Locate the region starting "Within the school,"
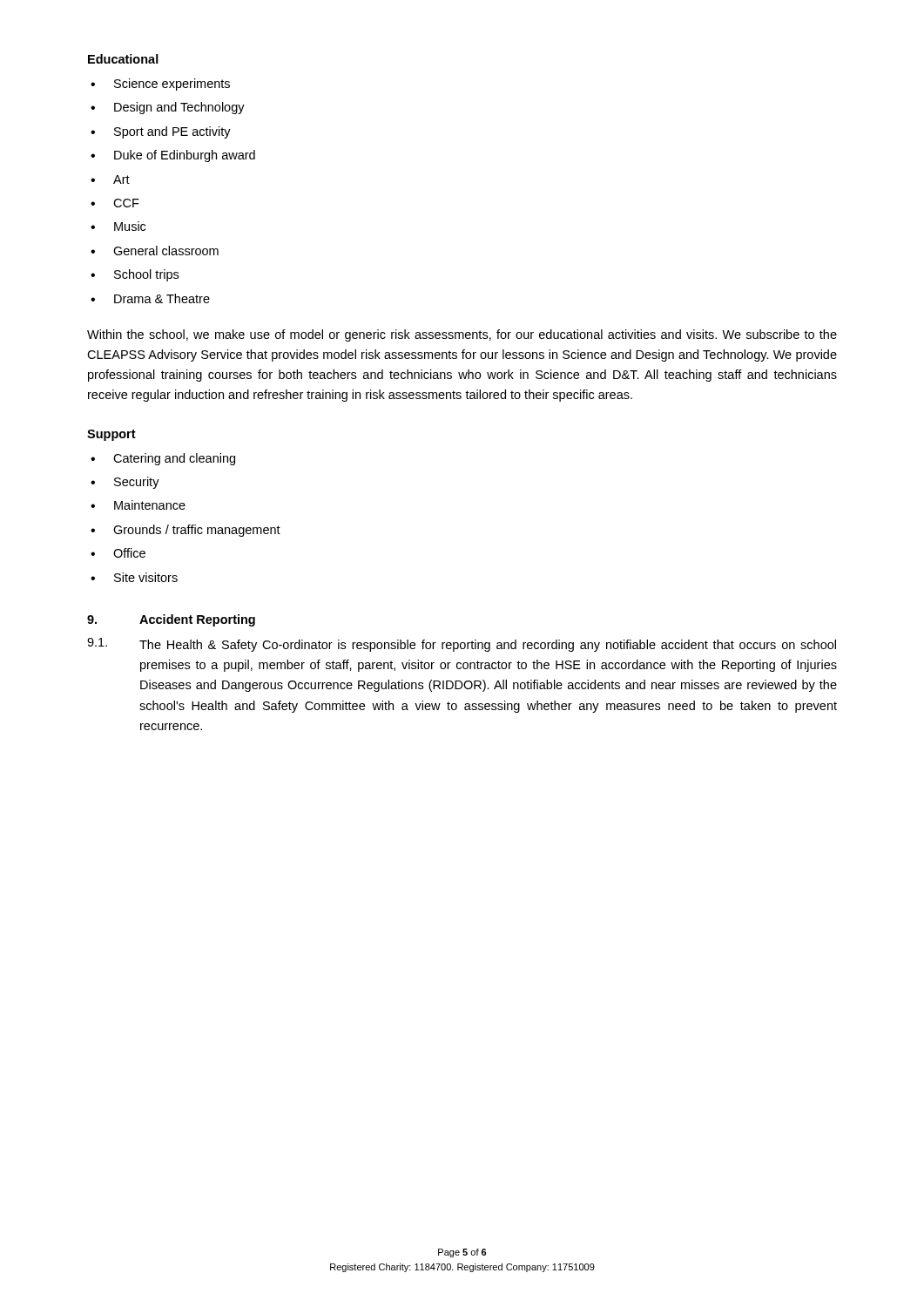 tap(462, 365)
